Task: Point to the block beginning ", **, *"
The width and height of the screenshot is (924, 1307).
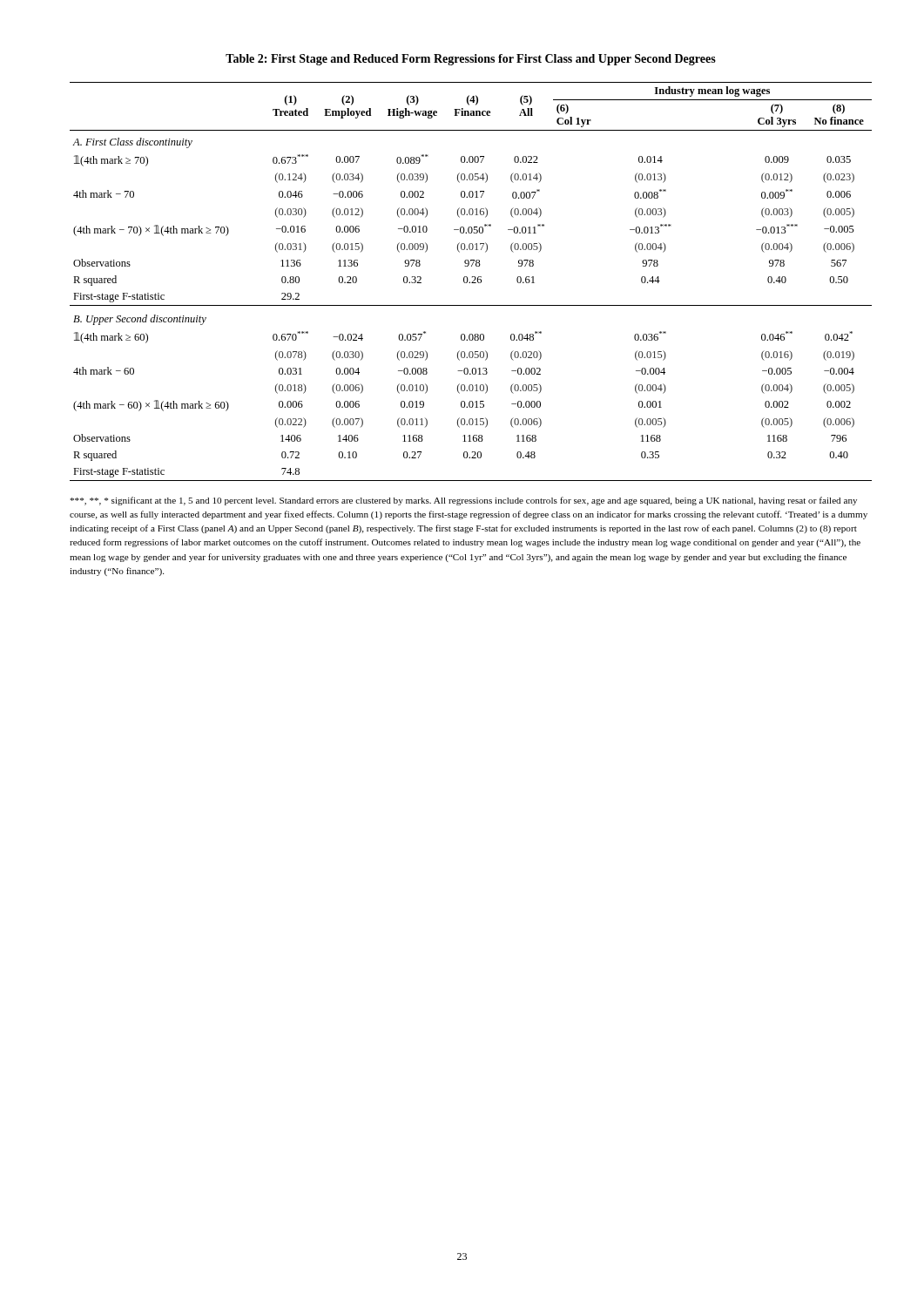Action: click(471, 535)
